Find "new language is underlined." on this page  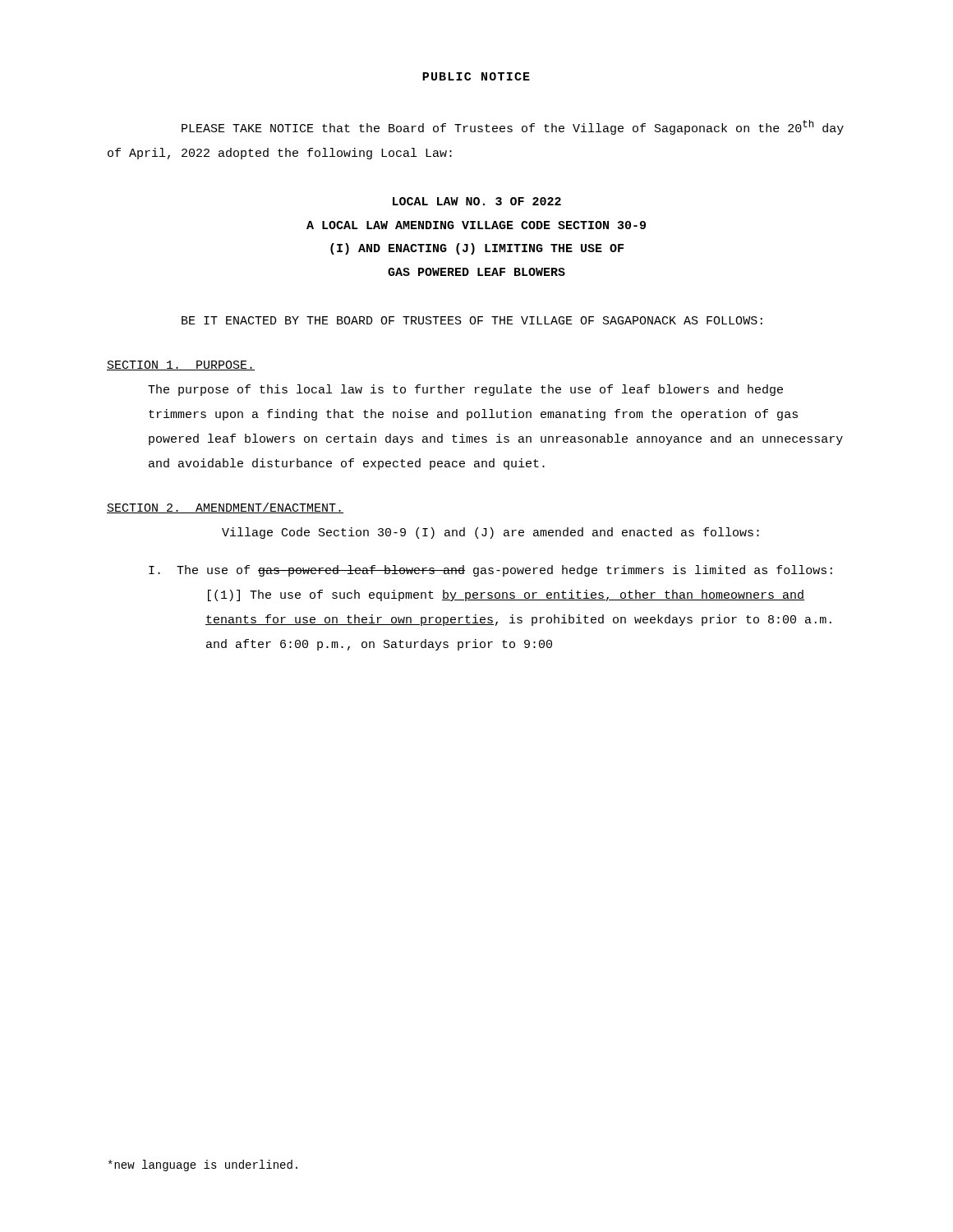click(x=203, y=1165)
